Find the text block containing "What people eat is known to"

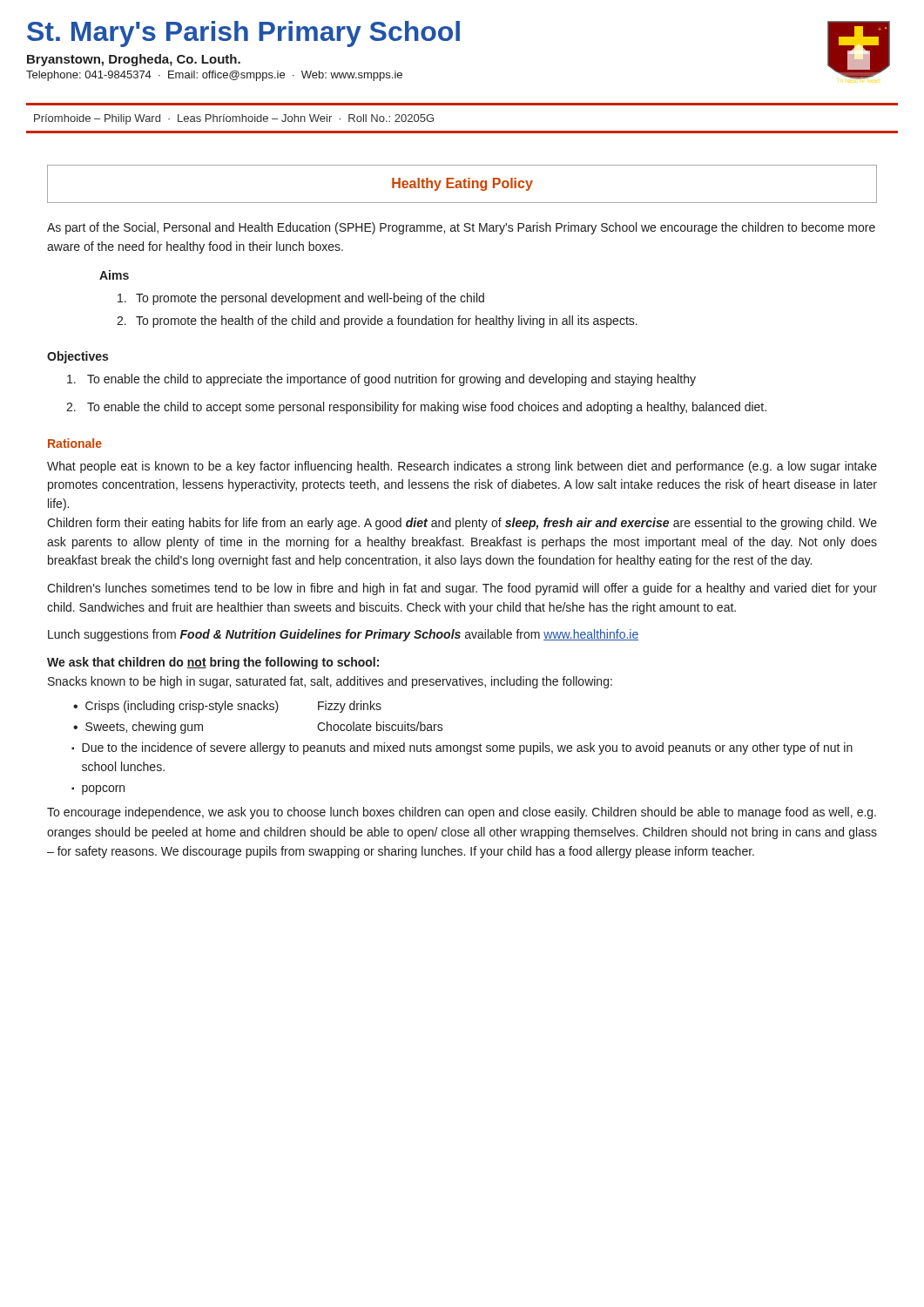click(462, 514)
